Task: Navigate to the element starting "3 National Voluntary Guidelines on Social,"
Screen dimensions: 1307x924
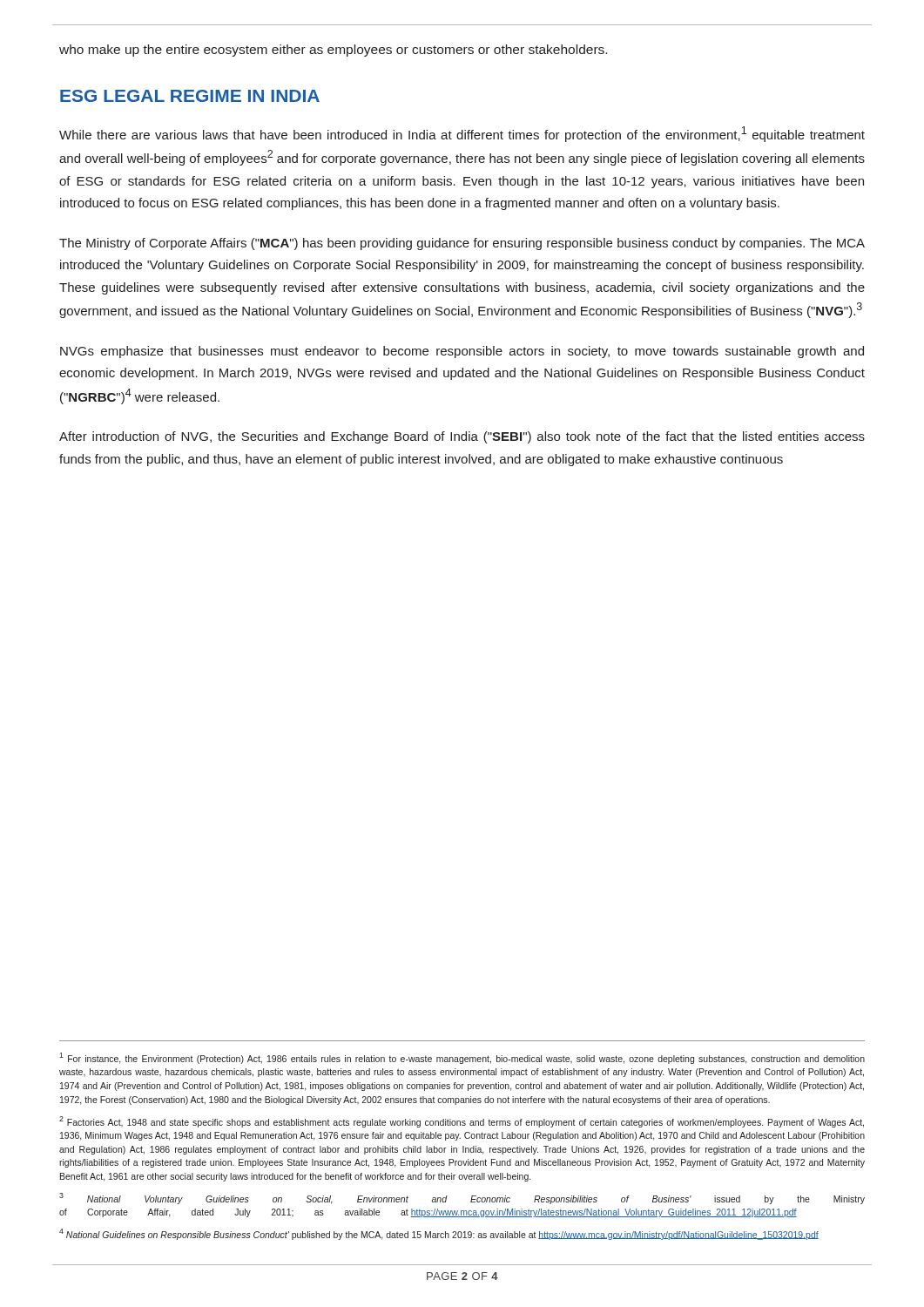Action: [462, 1204]
